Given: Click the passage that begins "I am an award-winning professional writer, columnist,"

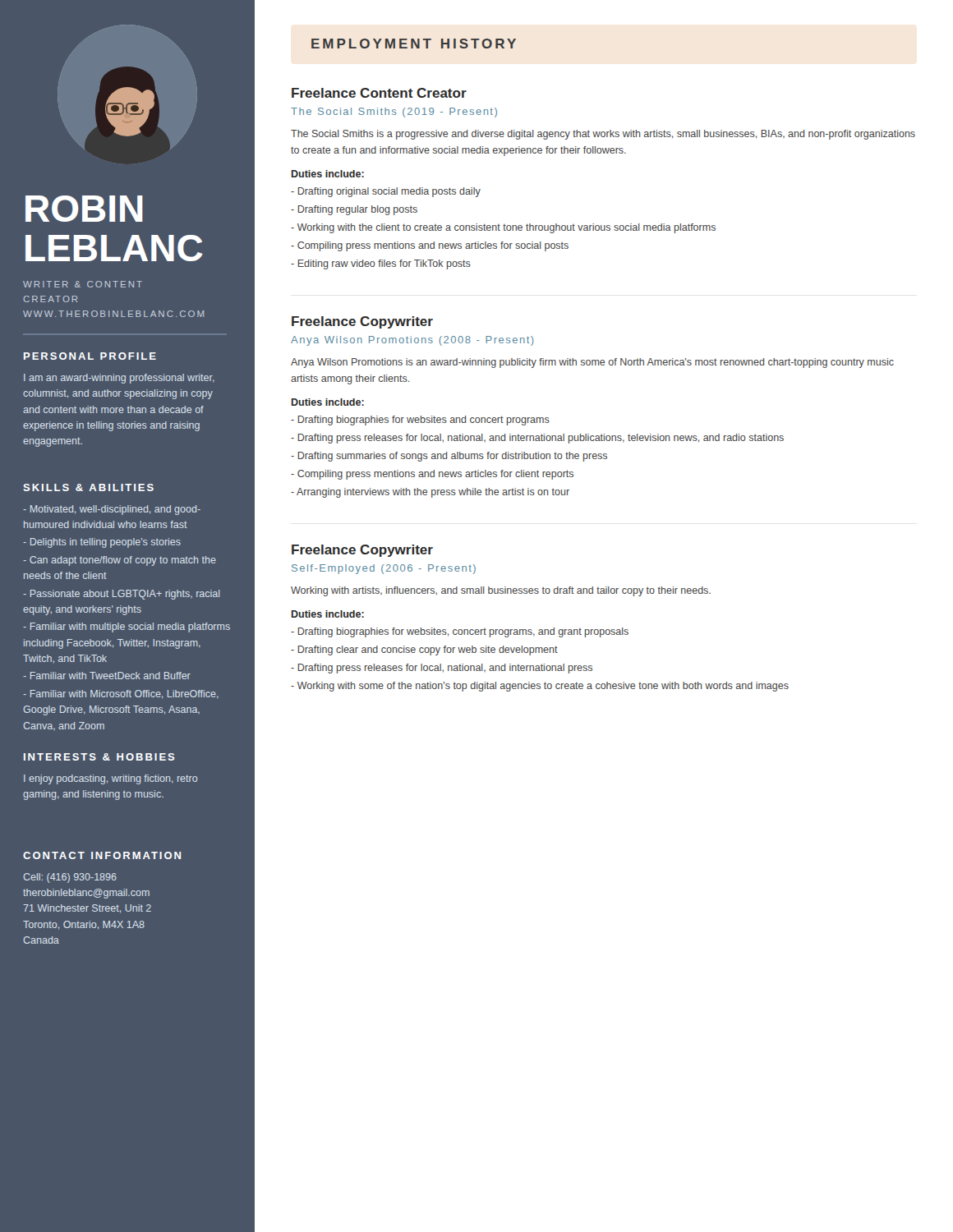Looking at the screenshot, I should [x=119, y=409].
